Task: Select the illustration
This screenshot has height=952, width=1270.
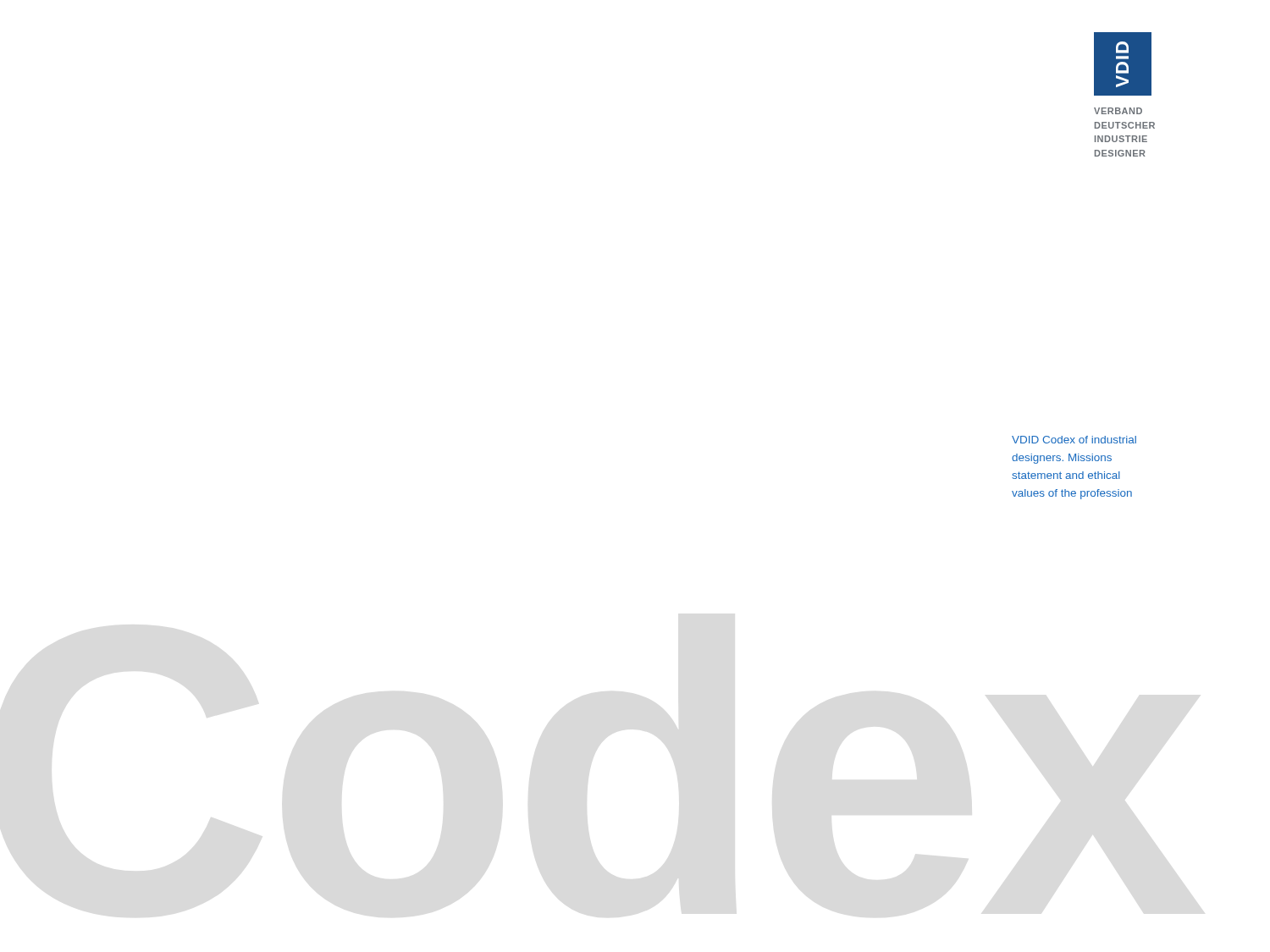Action: [x=635, y=762]
